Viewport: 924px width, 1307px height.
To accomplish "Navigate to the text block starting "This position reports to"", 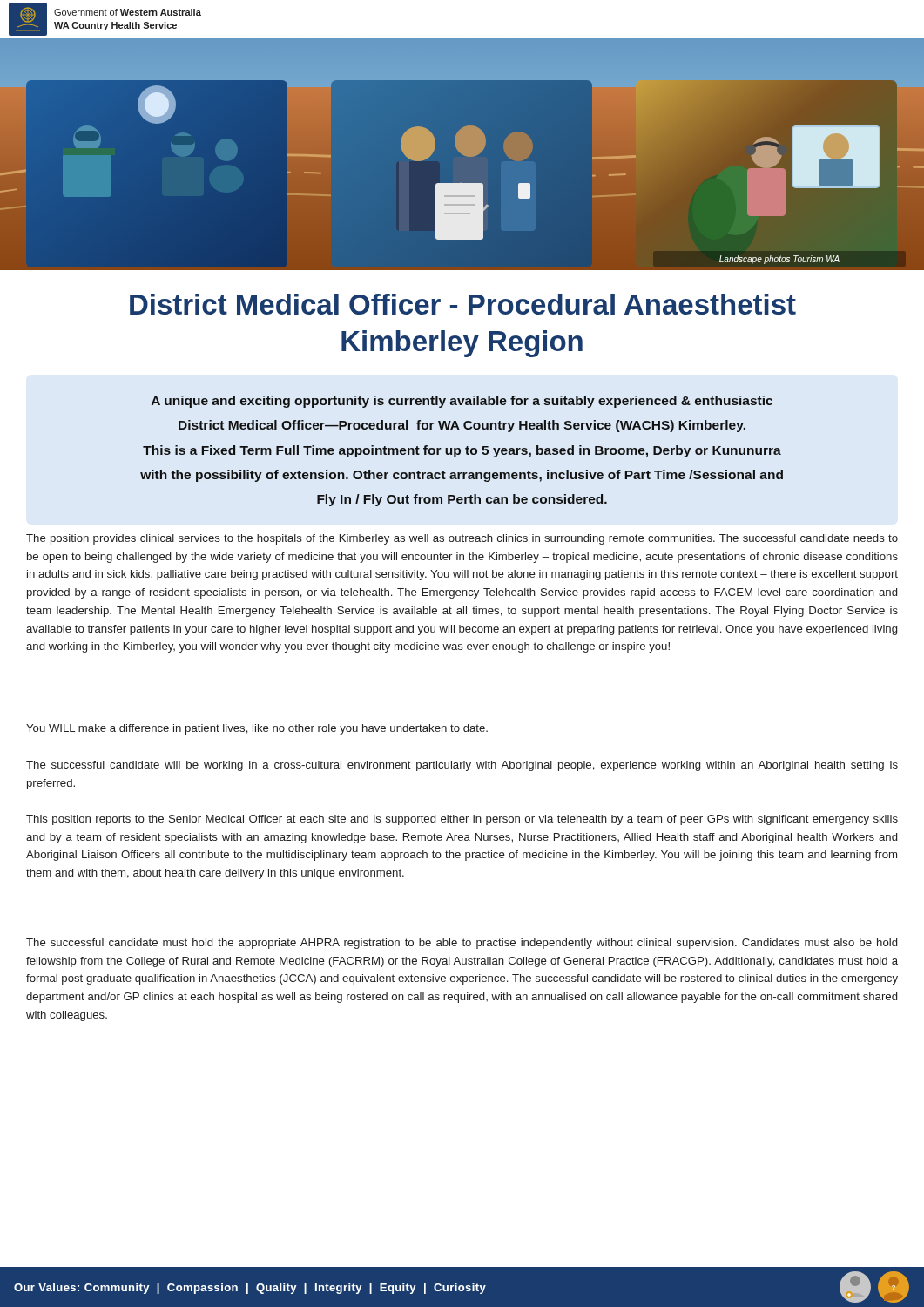I will click(462, 846).
